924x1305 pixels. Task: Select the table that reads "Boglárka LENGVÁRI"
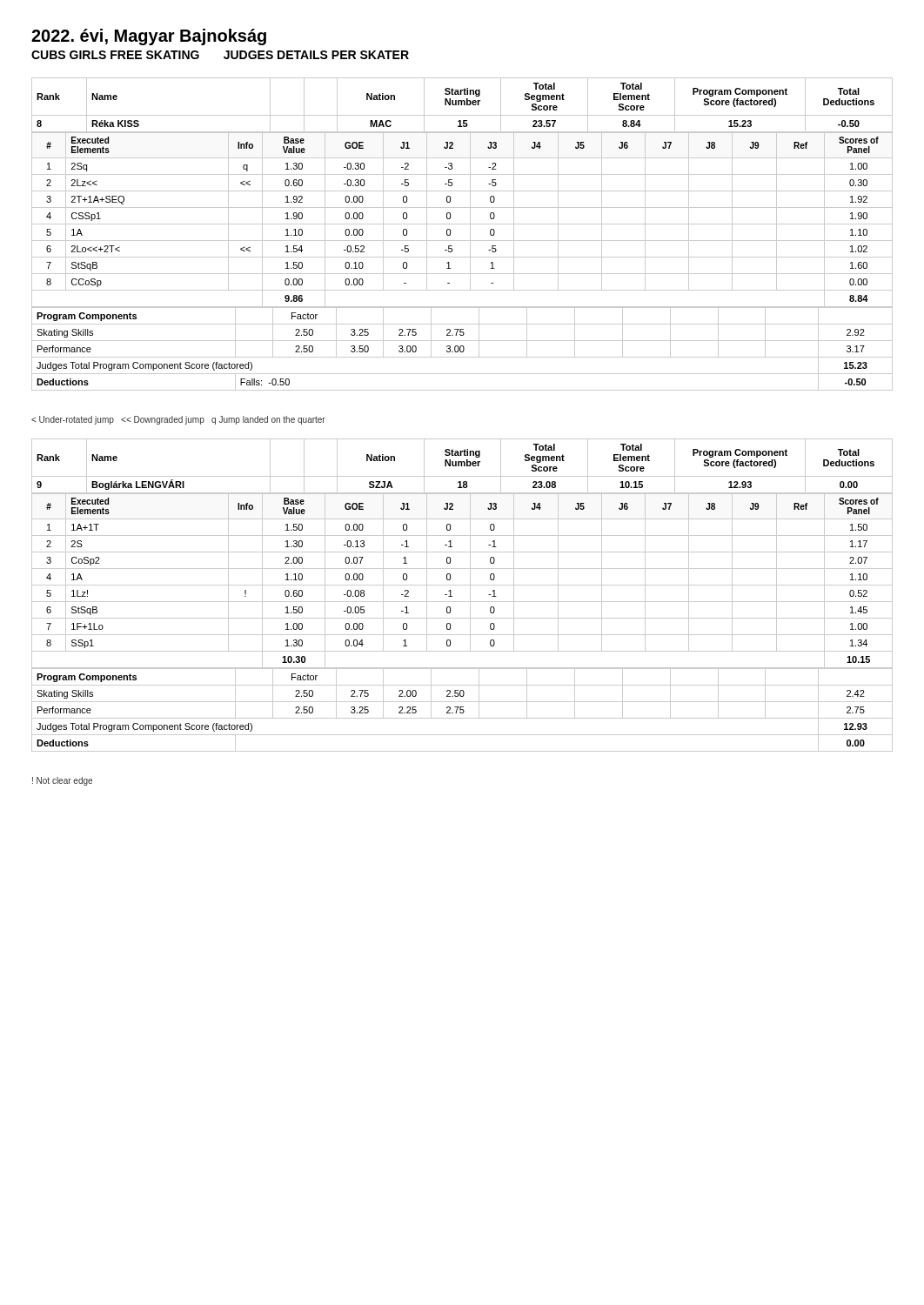(462, 595)
